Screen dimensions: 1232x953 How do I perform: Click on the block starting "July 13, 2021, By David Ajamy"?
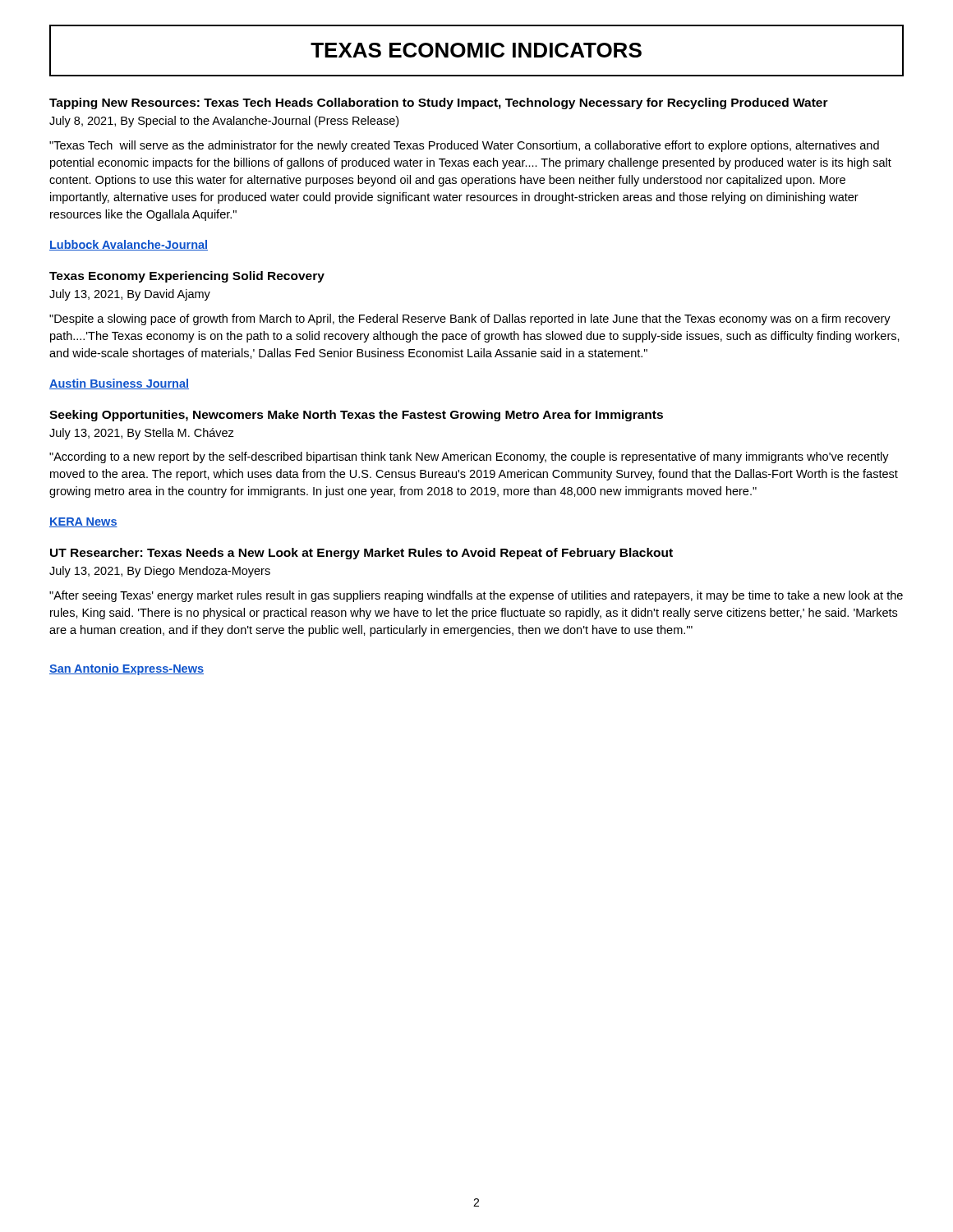pyautogui.click(x=130, y=294)
